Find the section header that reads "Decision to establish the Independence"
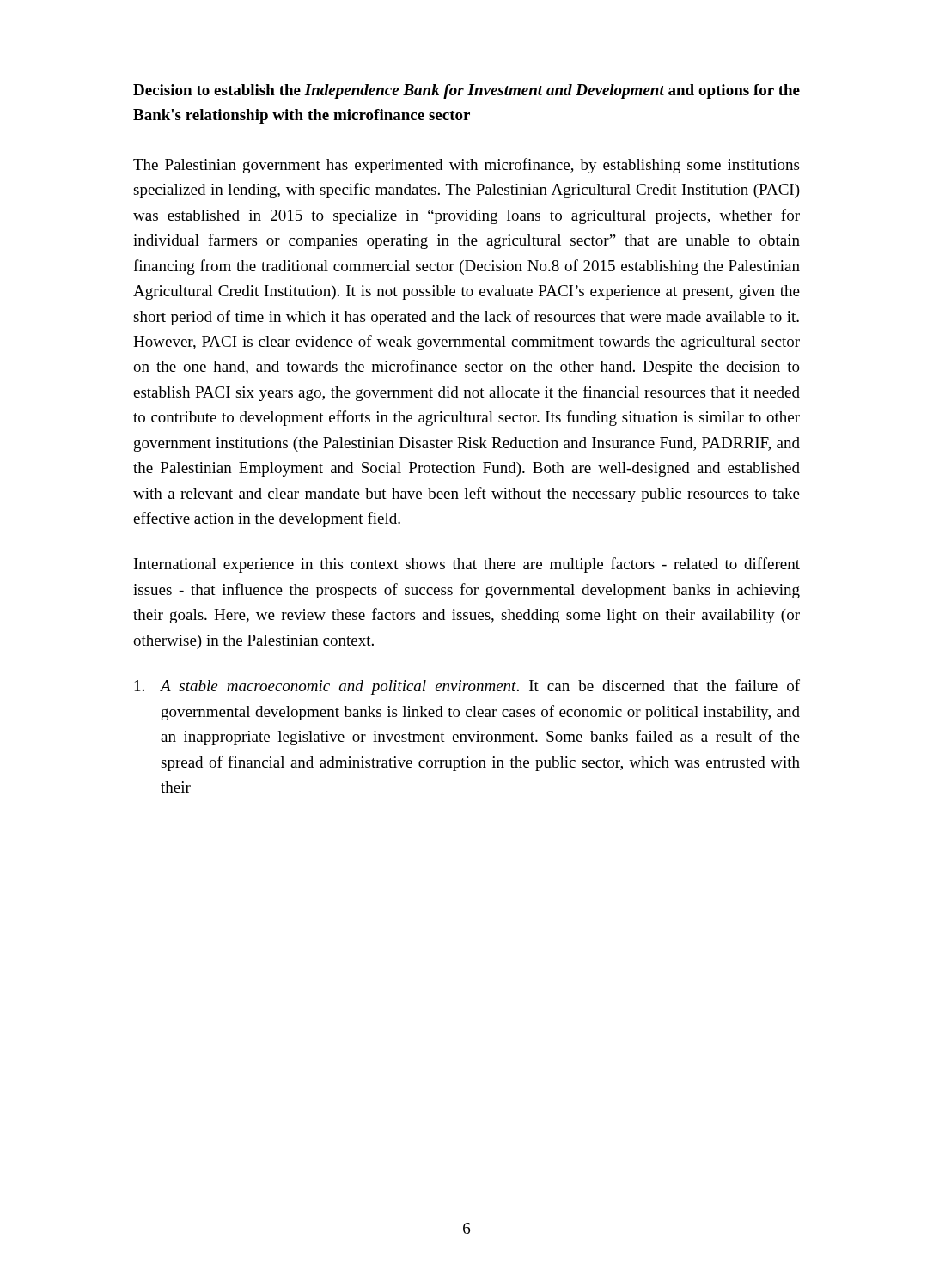This screenshot has width=933, height=1288. coord(466,102)
